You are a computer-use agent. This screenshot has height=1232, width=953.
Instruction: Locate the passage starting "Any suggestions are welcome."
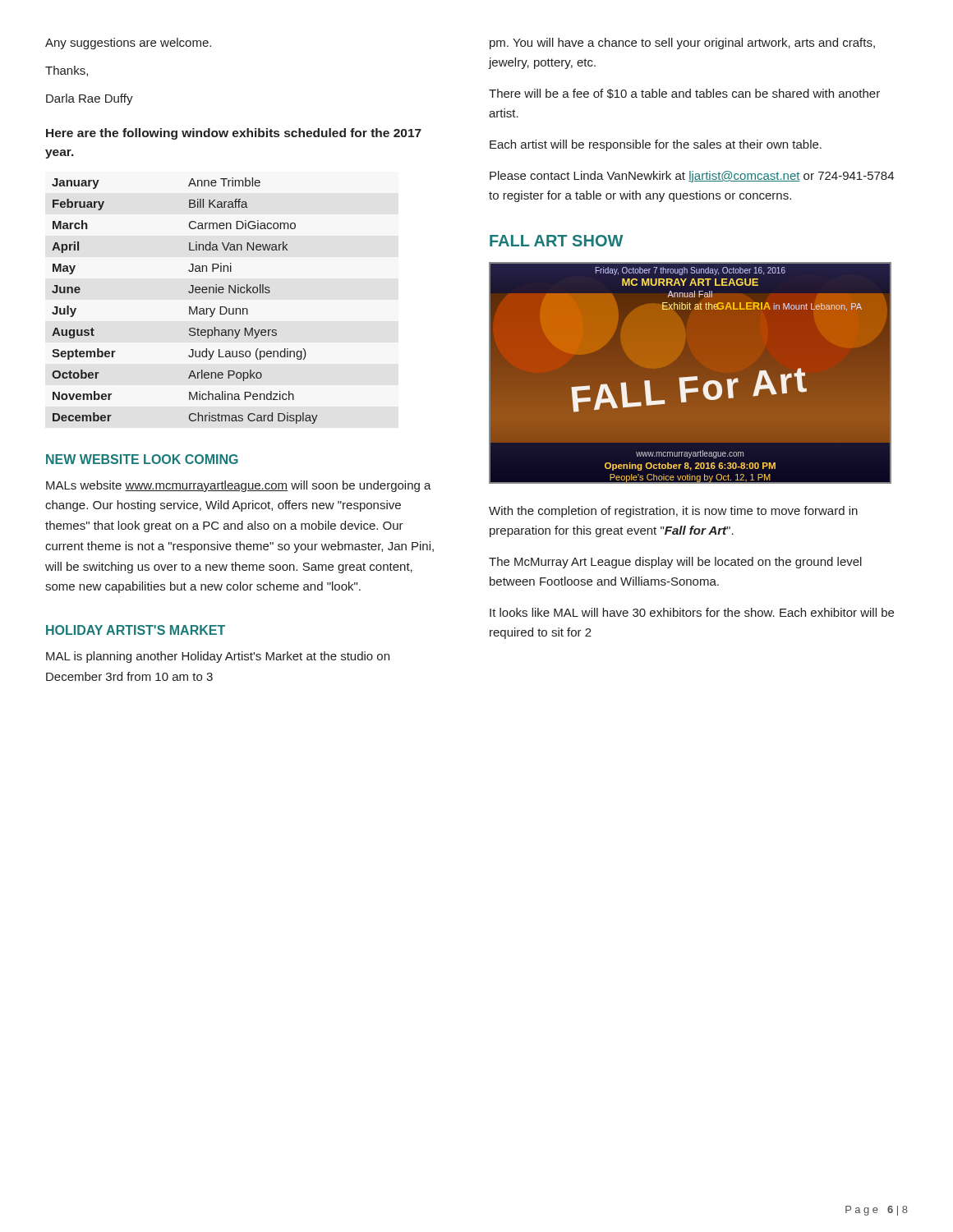pos(129,42)
